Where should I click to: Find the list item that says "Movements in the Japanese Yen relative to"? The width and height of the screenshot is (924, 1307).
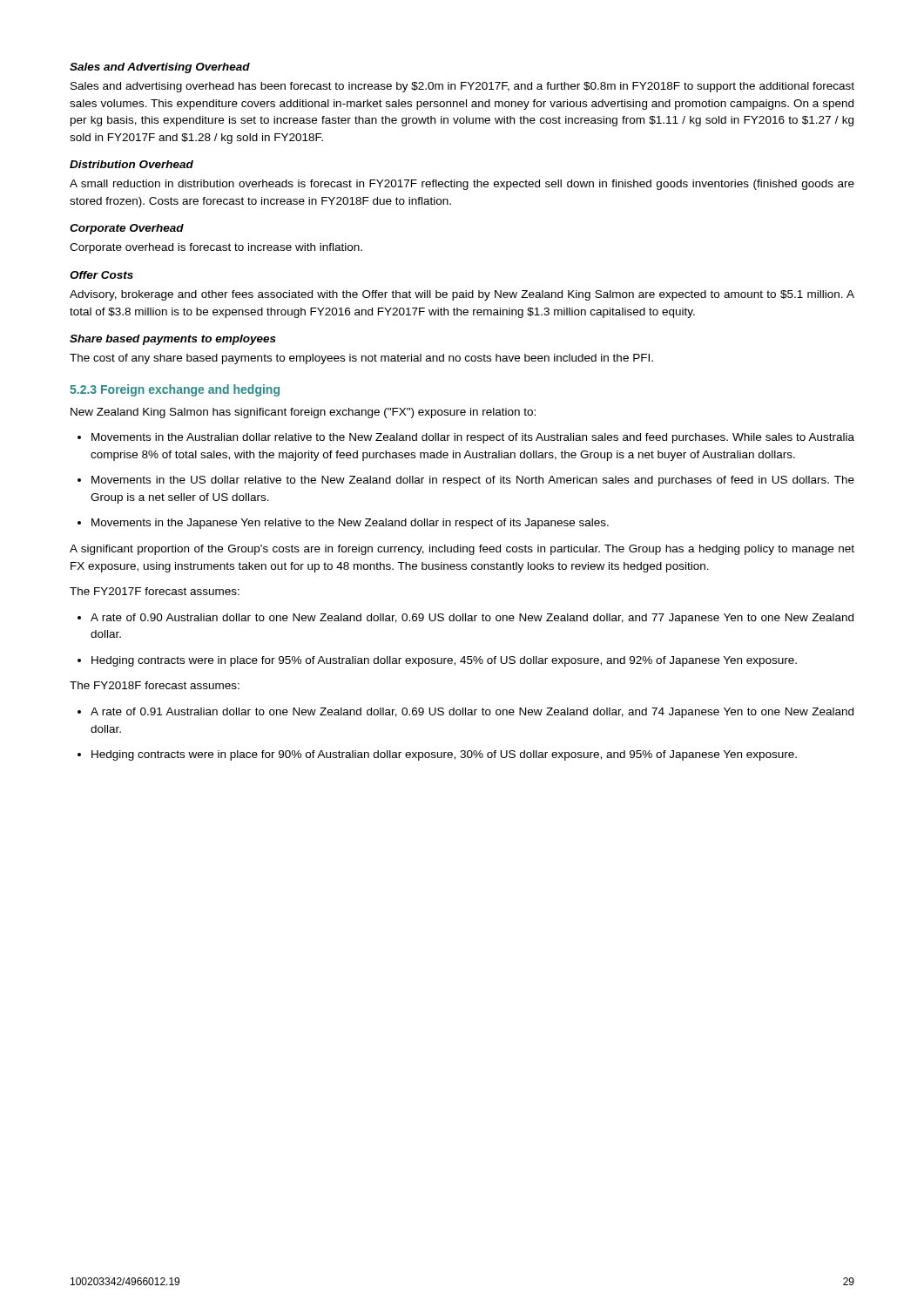coord(462,523)
